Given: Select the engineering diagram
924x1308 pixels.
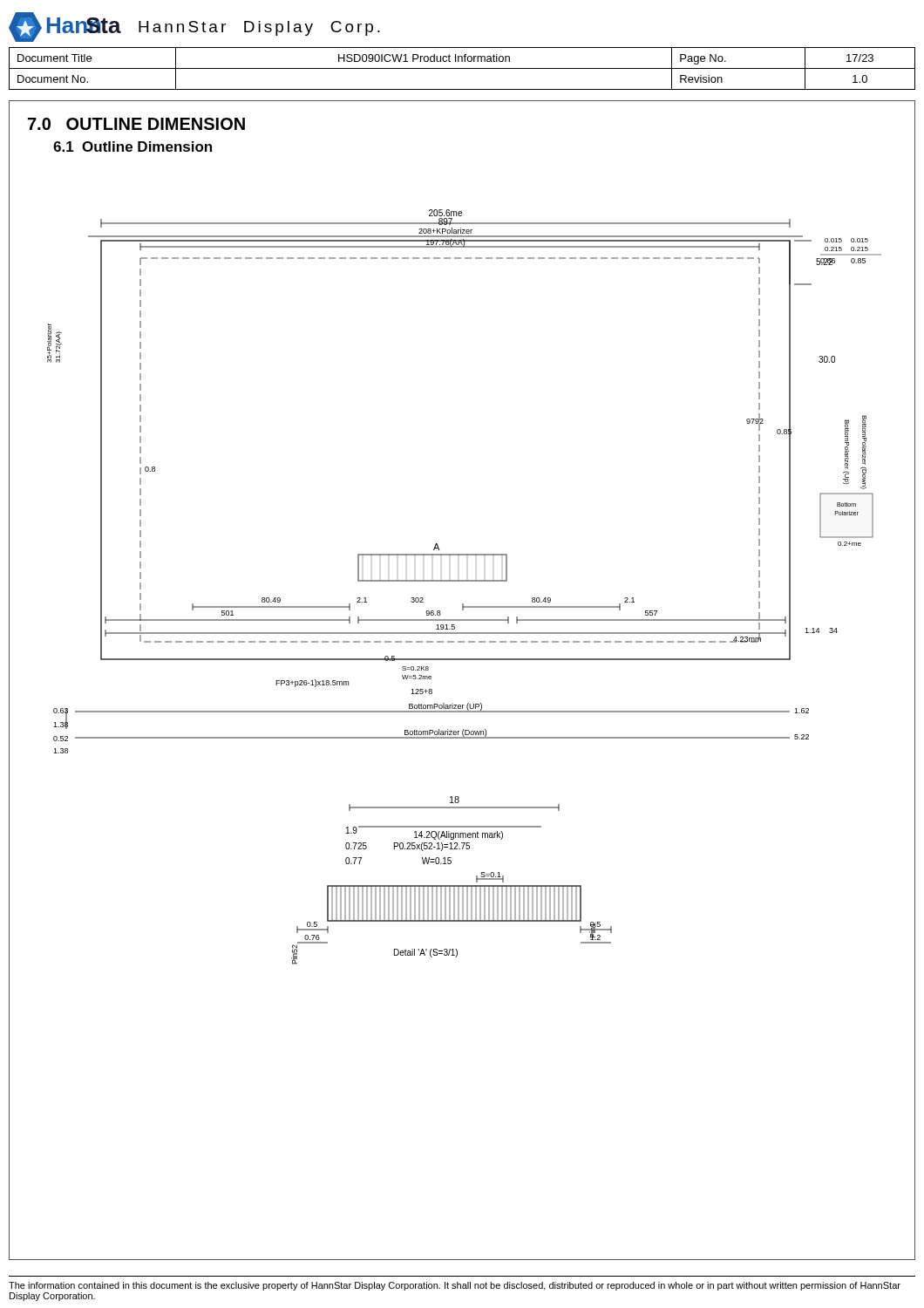Looking at the screenshot, I should pyautogui.click(x=462, y=711).
